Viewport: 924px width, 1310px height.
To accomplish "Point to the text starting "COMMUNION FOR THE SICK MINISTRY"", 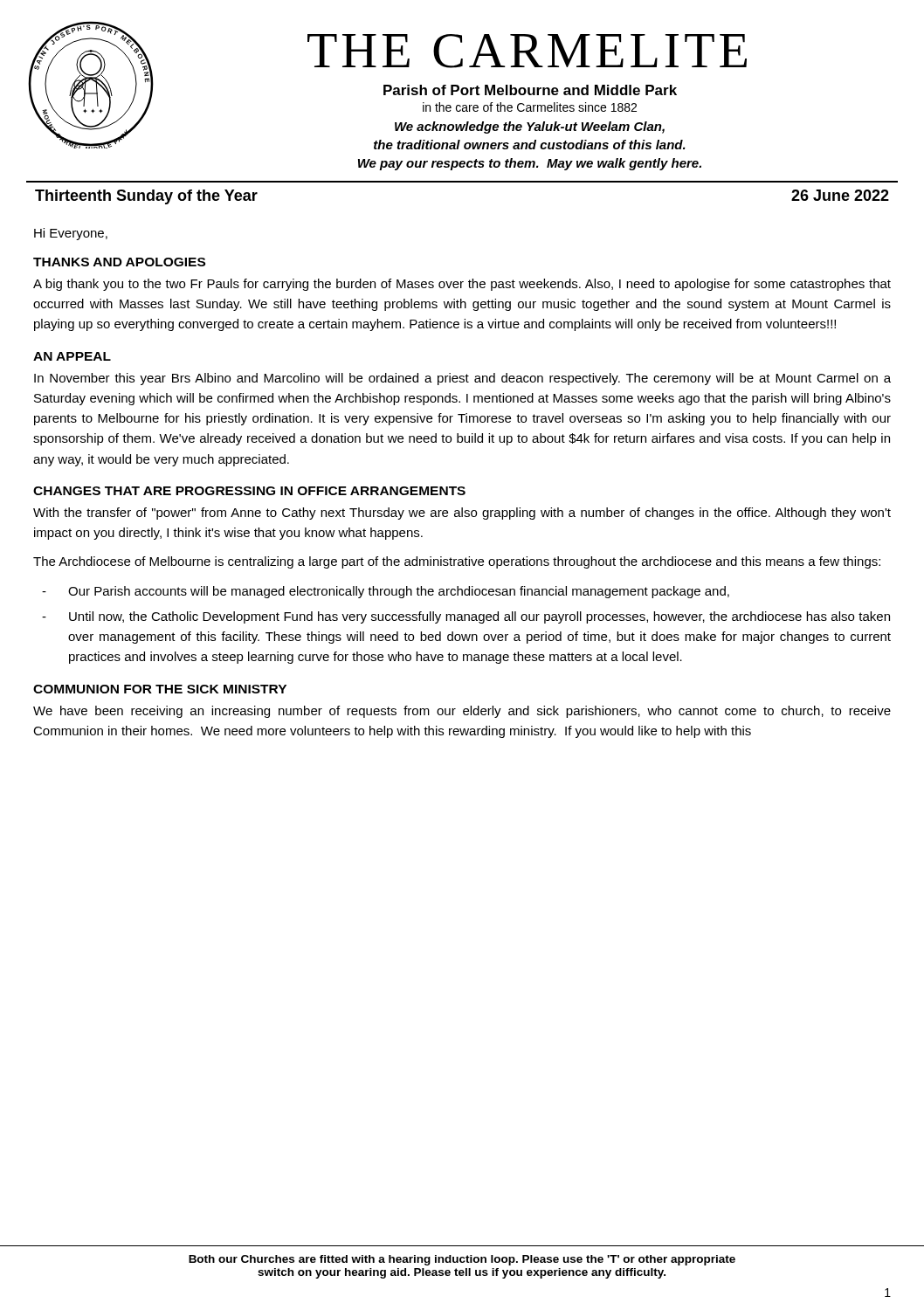I will coord(160,688).
